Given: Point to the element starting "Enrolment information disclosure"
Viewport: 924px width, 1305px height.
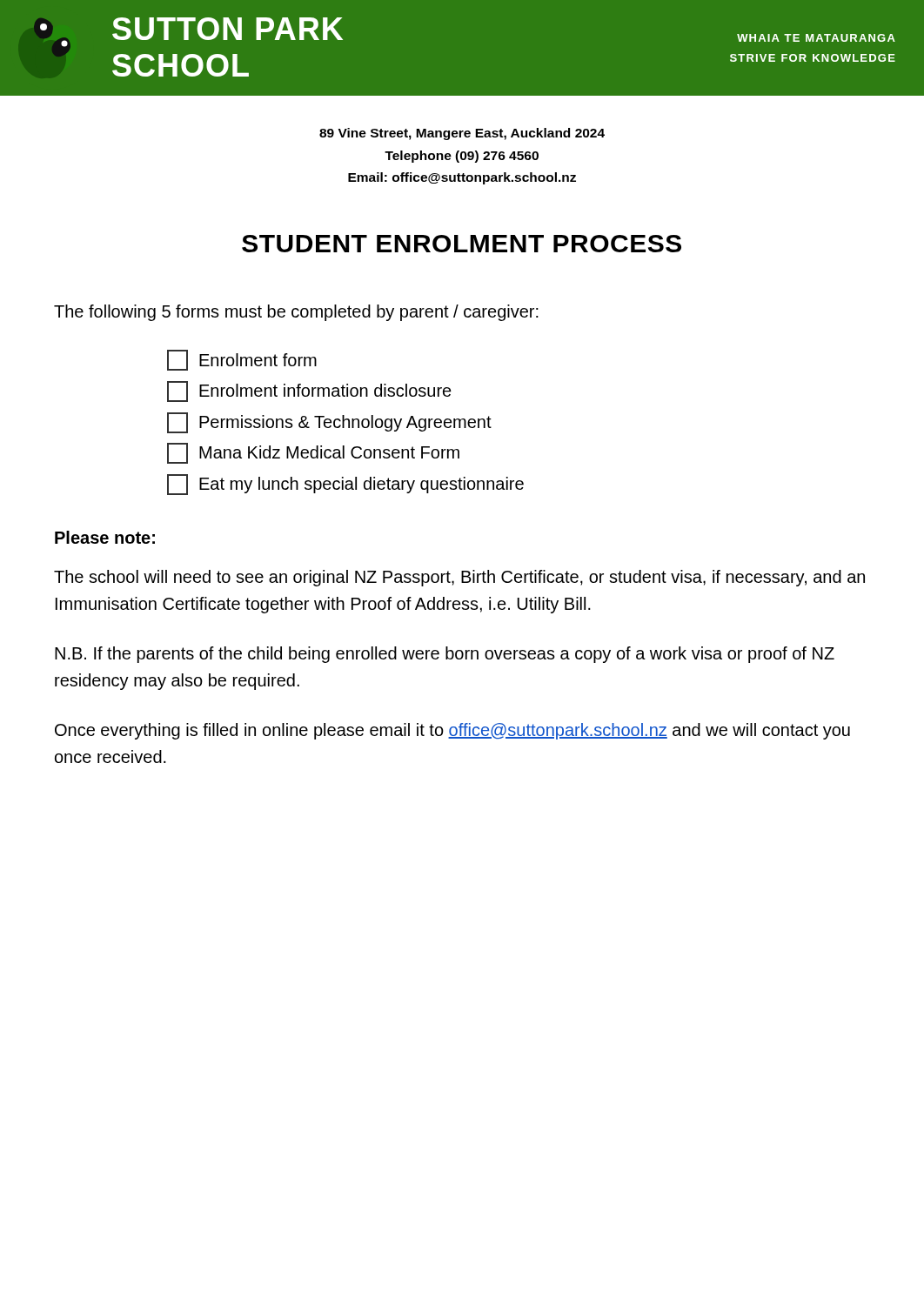Looking at the screenshot, I should click(309, 392).
